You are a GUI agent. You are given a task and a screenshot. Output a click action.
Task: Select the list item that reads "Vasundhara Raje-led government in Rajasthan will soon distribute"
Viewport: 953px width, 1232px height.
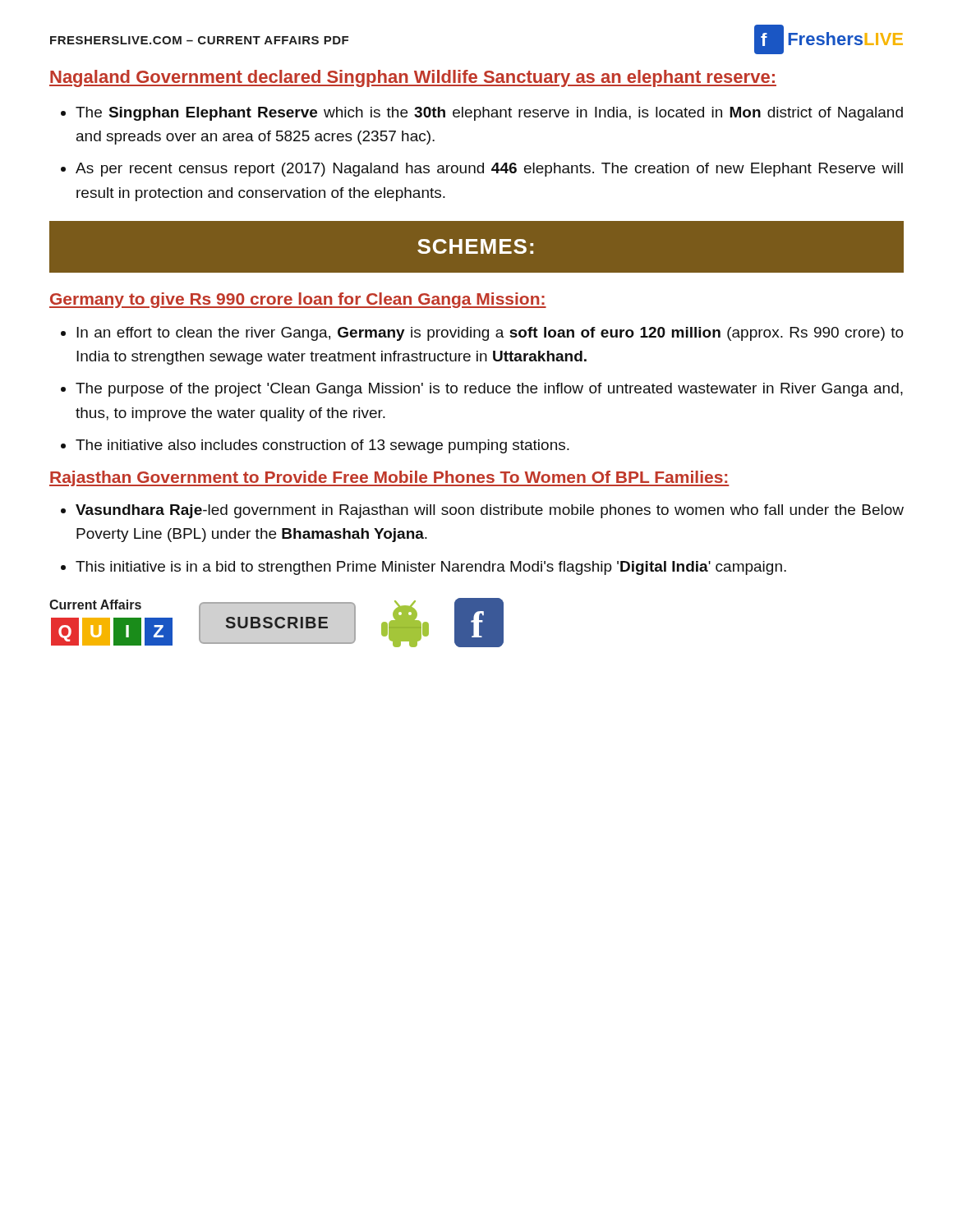pos(476,522)
